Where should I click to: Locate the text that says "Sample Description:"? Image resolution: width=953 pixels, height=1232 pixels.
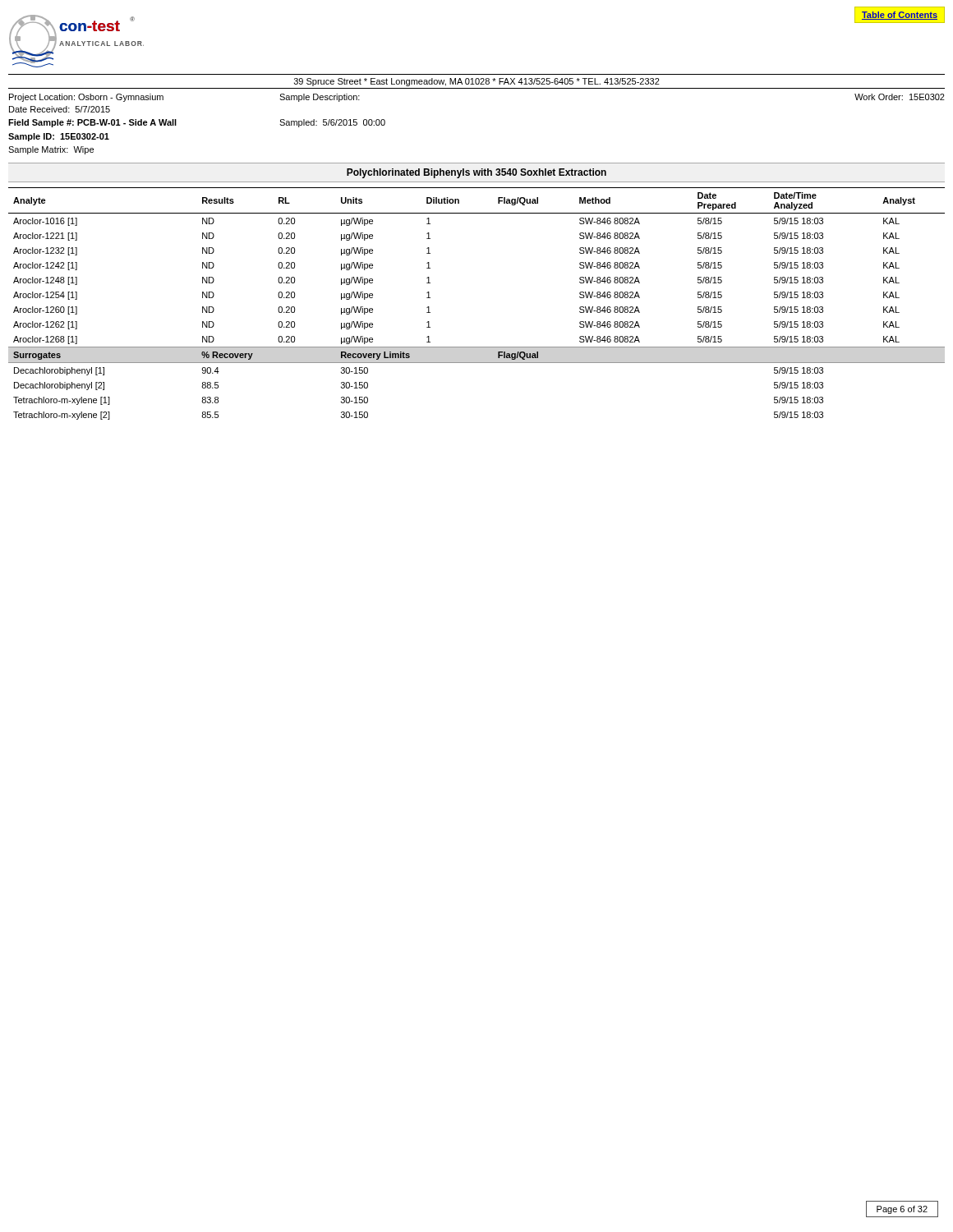pos(320,97)
